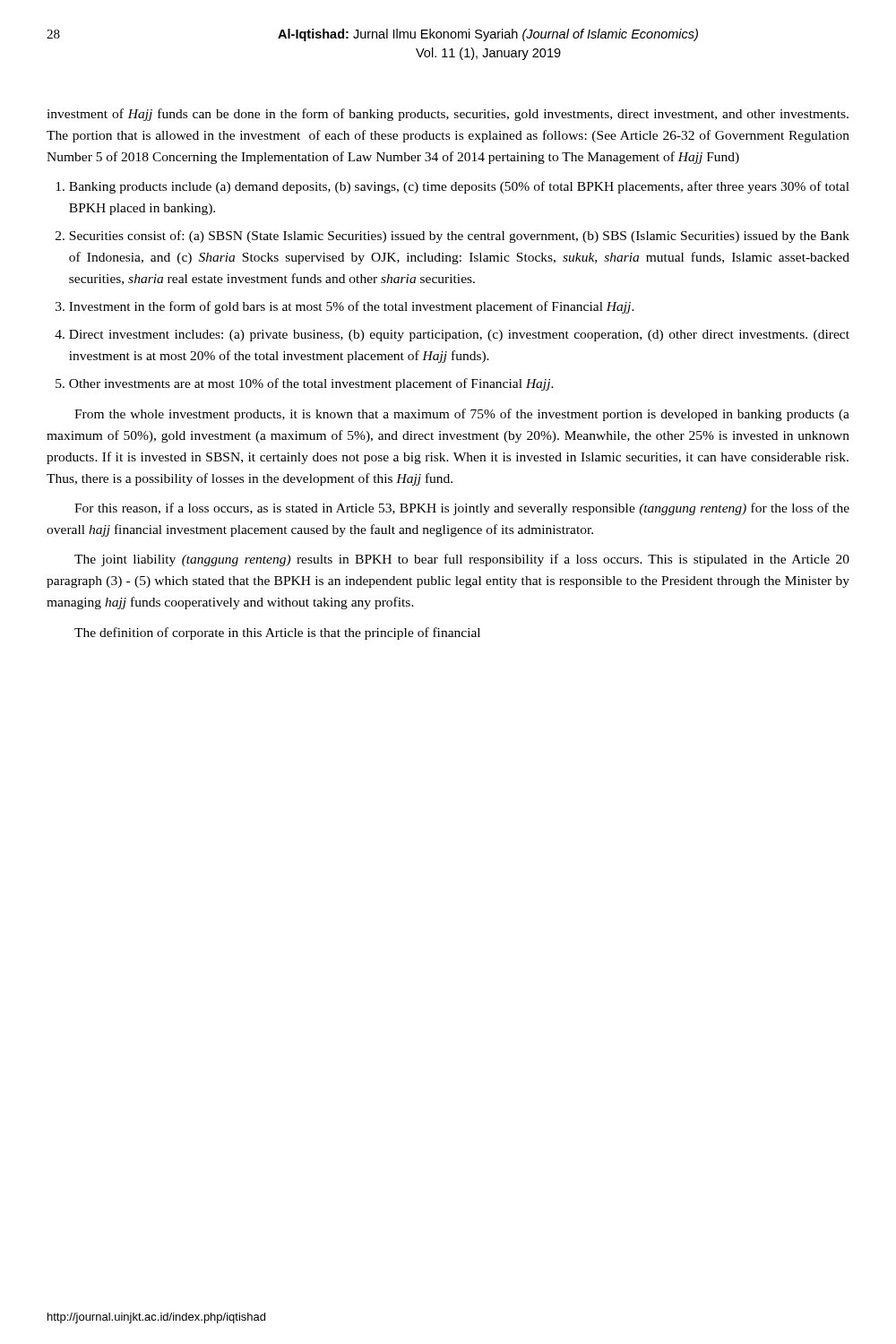
Task: Select the text starting "Banking products include (a) demand deposits, (b) savings,"
Action: coord(459,197)
